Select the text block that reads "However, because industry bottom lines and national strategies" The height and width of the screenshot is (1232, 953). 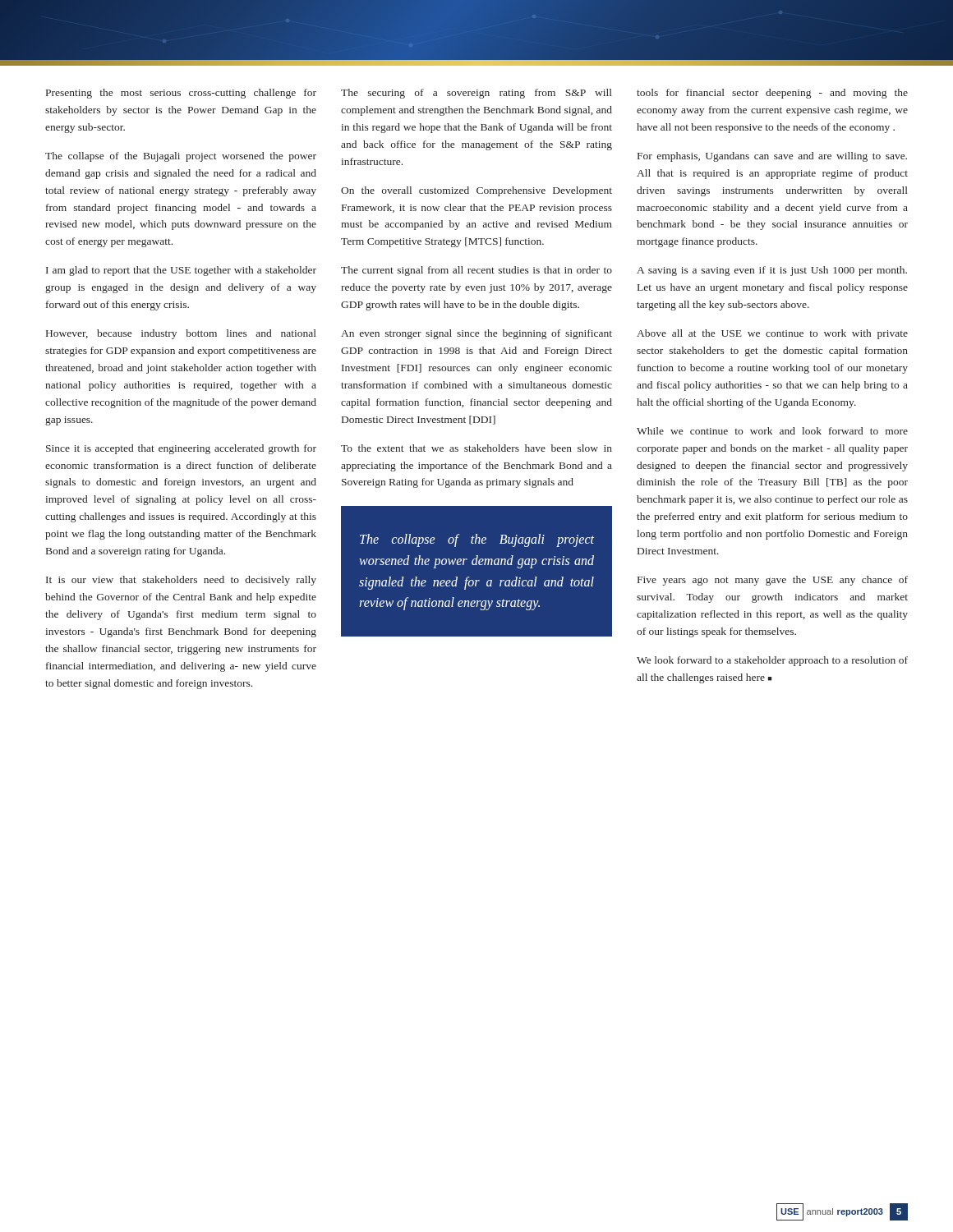181,377
